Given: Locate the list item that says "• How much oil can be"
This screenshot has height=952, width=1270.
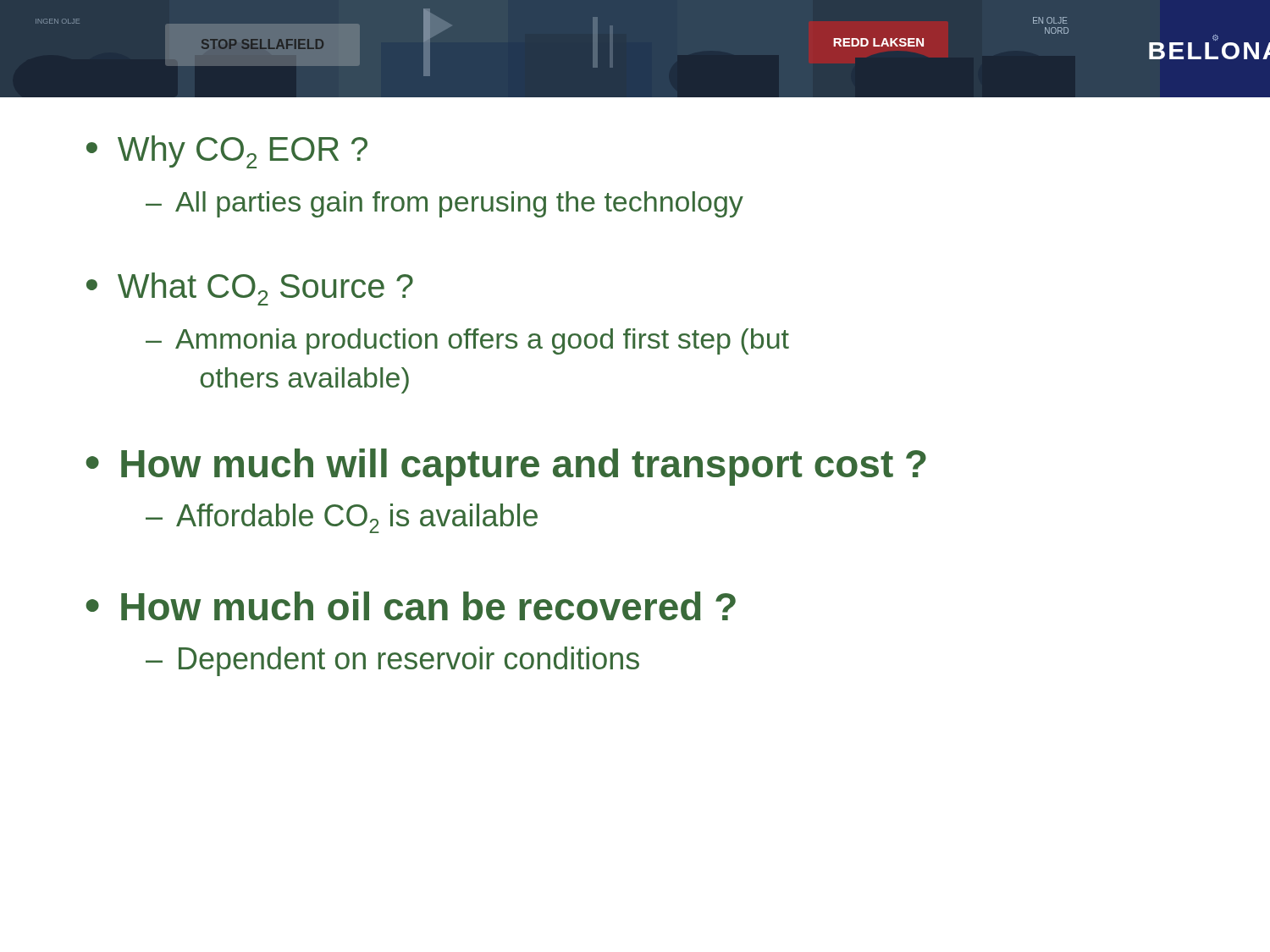Looking at the screenshot, I should 644,632.
